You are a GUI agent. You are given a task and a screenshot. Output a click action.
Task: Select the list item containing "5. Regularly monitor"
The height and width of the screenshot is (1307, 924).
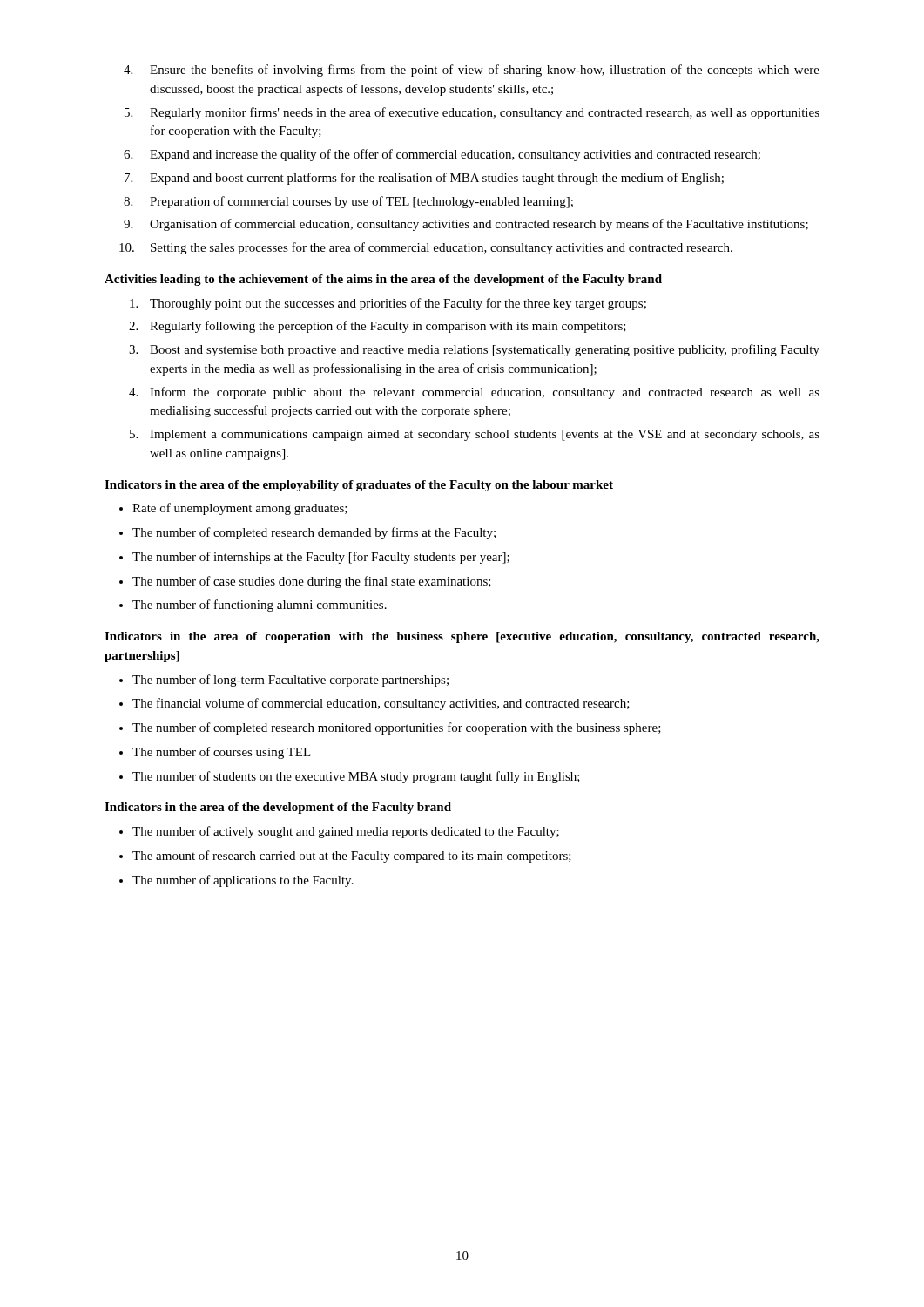(x=462, y=122)
